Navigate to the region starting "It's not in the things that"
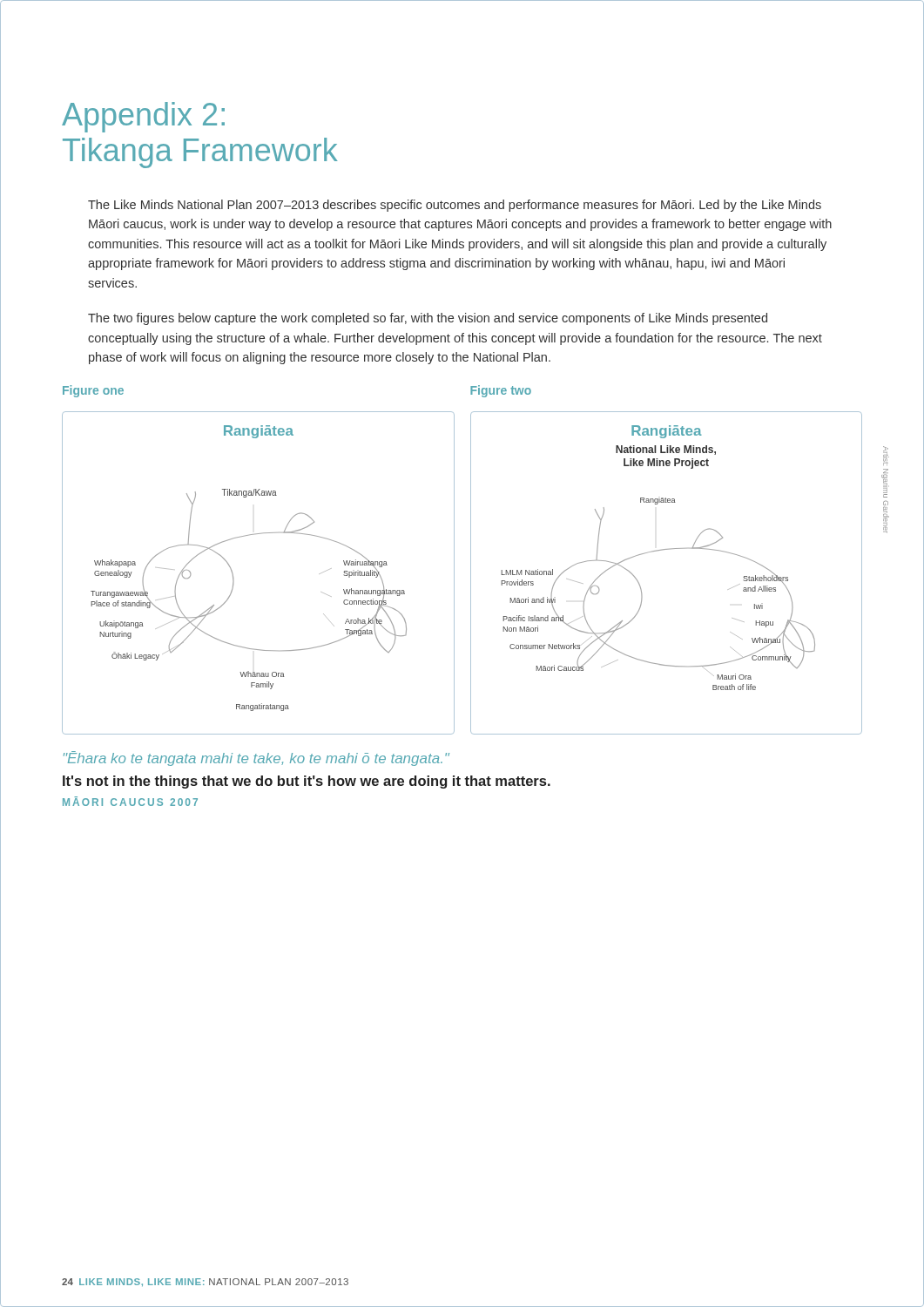Screen dimensions: 1307x924 (306, 780)
